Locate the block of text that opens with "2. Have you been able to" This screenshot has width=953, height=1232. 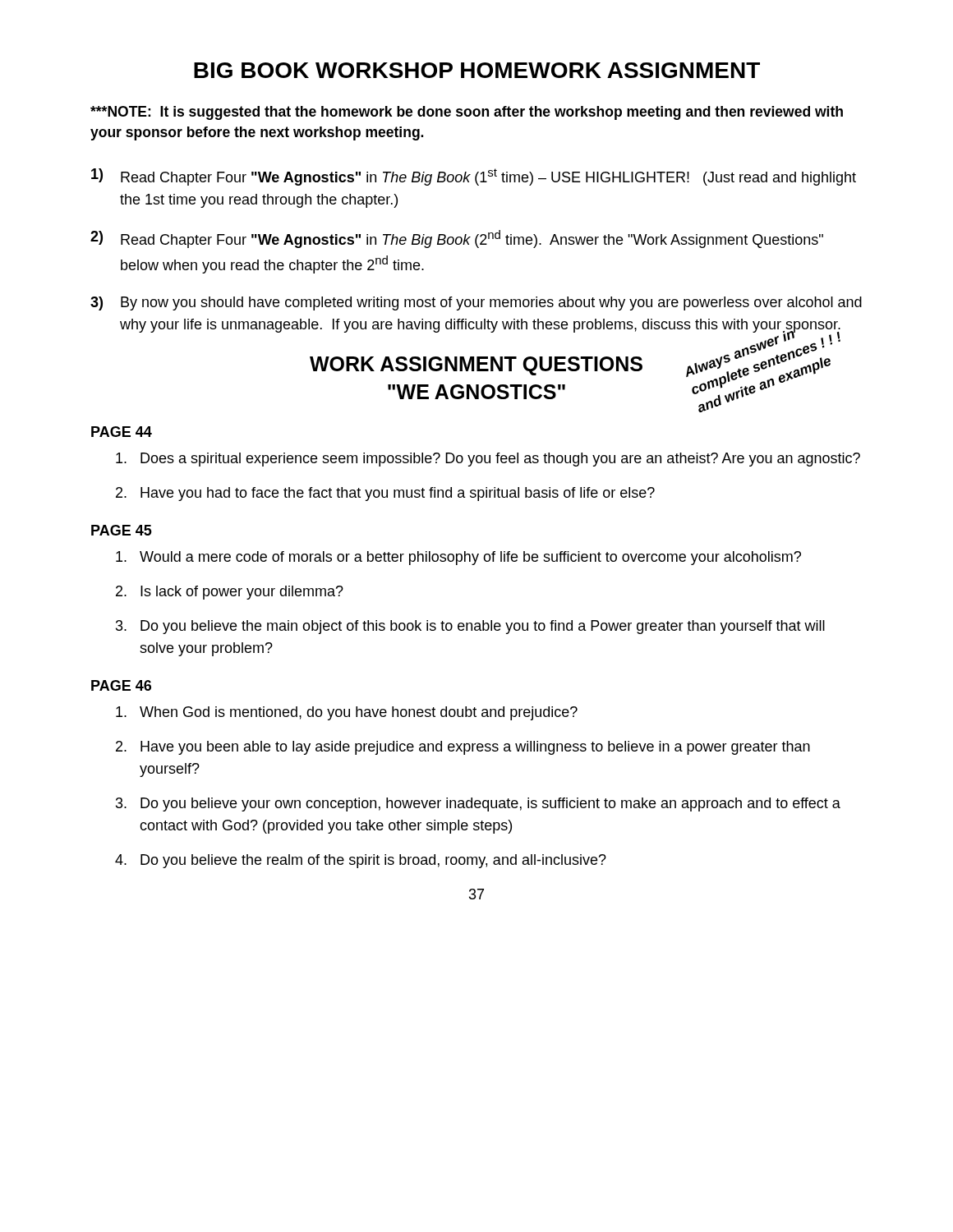click(489, 758)
